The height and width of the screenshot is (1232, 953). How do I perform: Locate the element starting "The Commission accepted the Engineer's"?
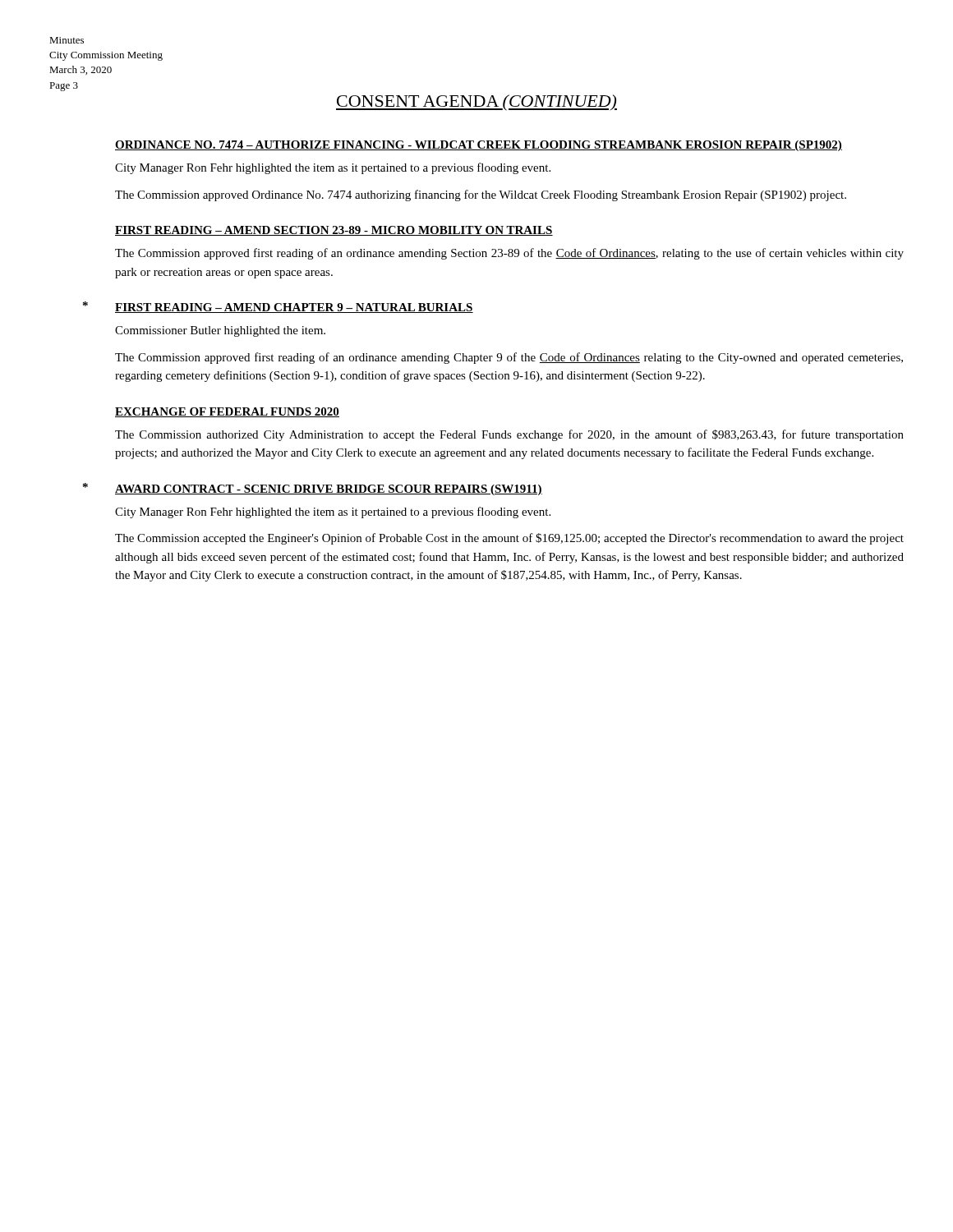[509, 556]
